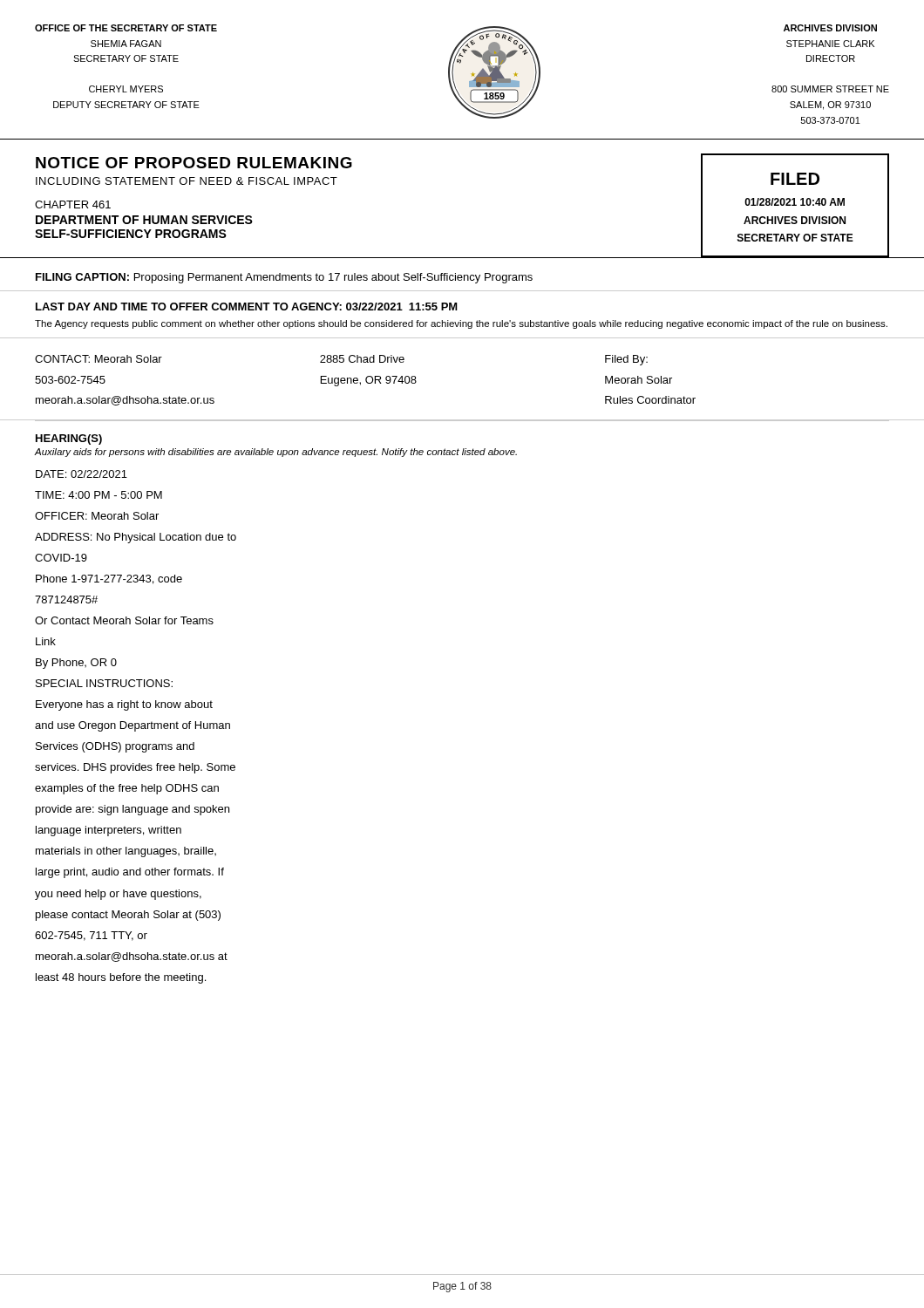Select the logo
924x1308 pixels.
pos(494,74)
